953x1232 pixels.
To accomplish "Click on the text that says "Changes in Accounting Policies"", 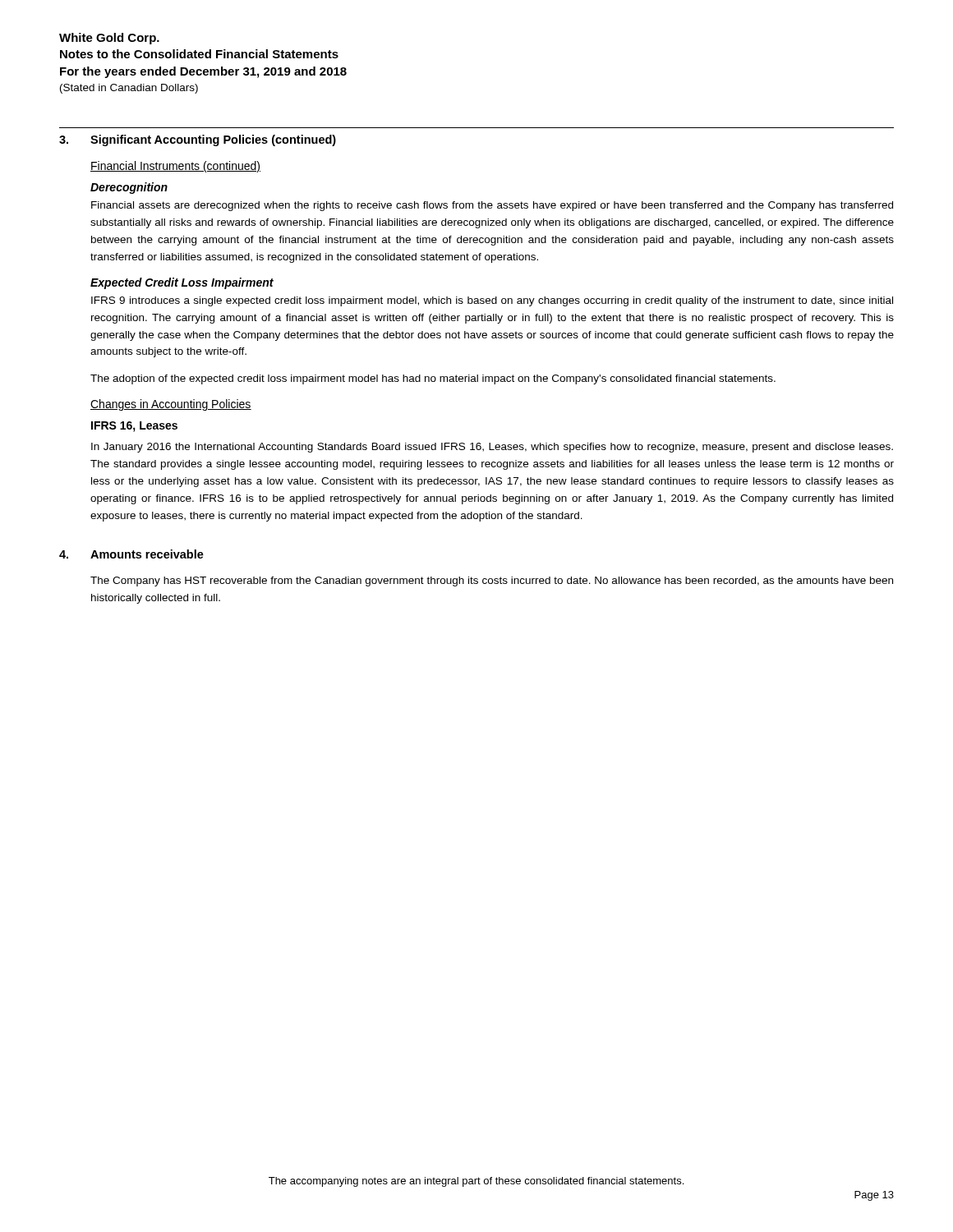I will [171, 404].
